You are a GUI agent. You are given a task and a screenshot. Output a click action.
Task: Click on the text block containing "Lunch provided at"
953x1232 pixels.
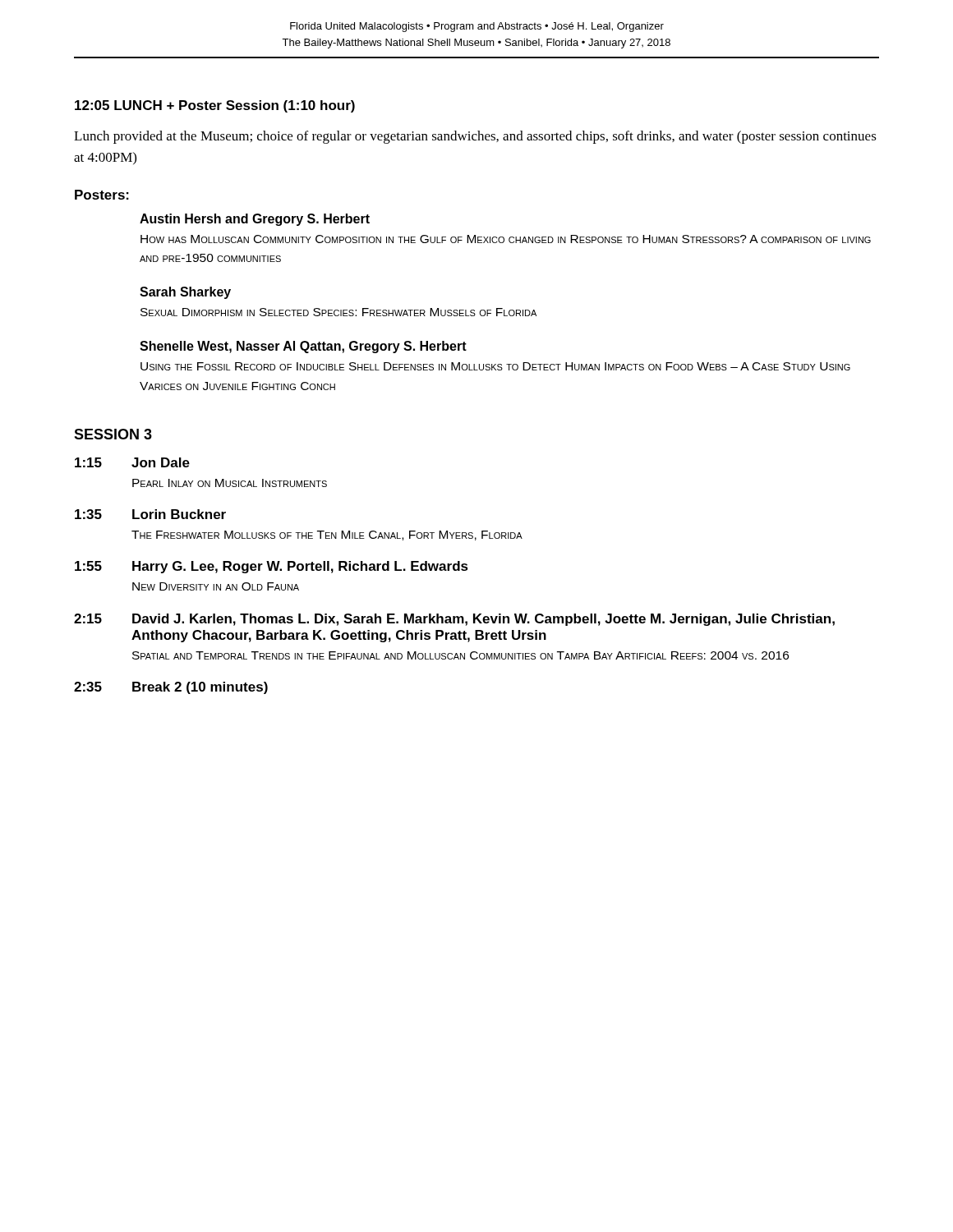pos(475,147)
